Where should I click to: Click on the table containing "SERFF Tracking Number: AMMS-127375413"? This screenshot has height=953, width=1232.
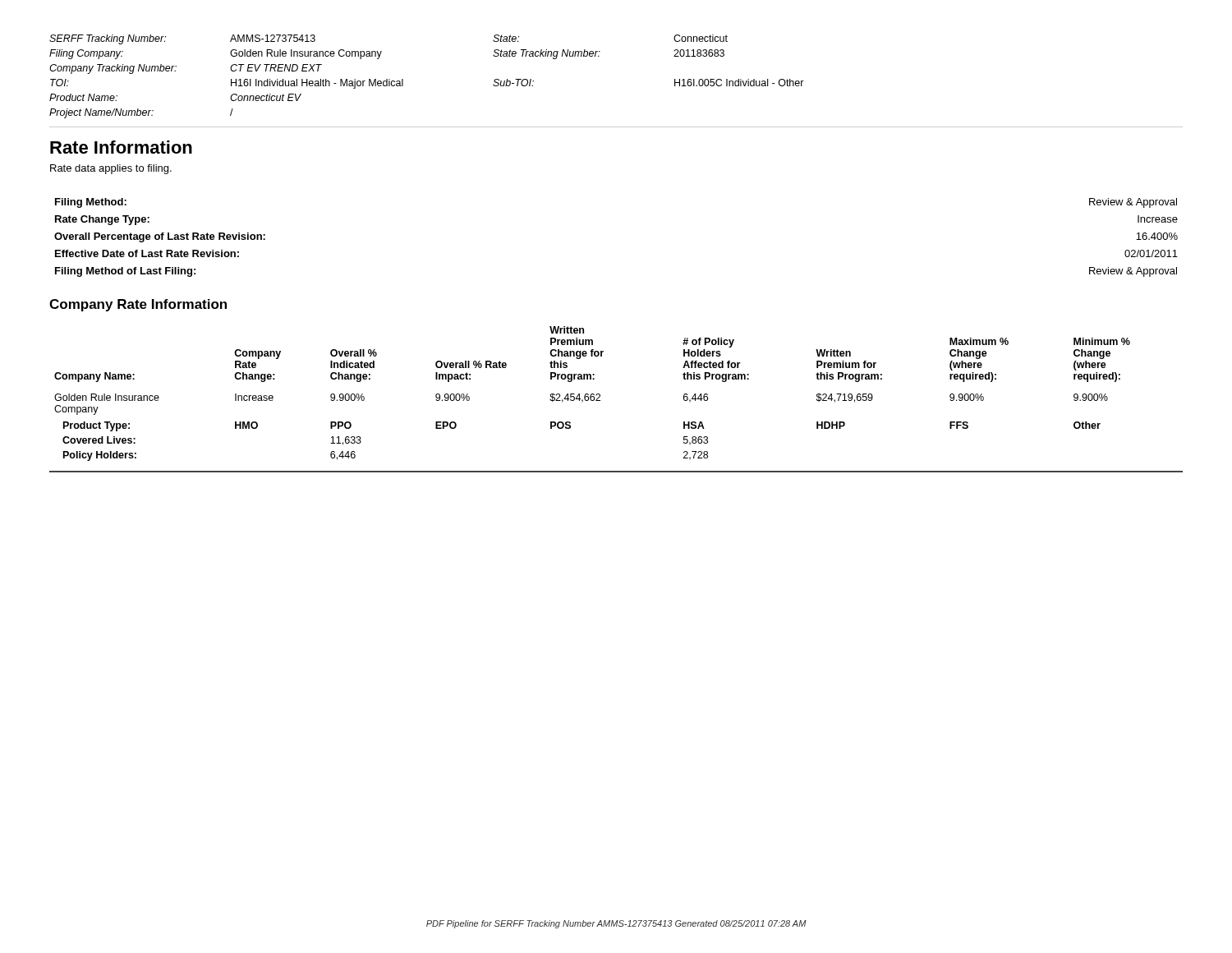pos(616,76)
